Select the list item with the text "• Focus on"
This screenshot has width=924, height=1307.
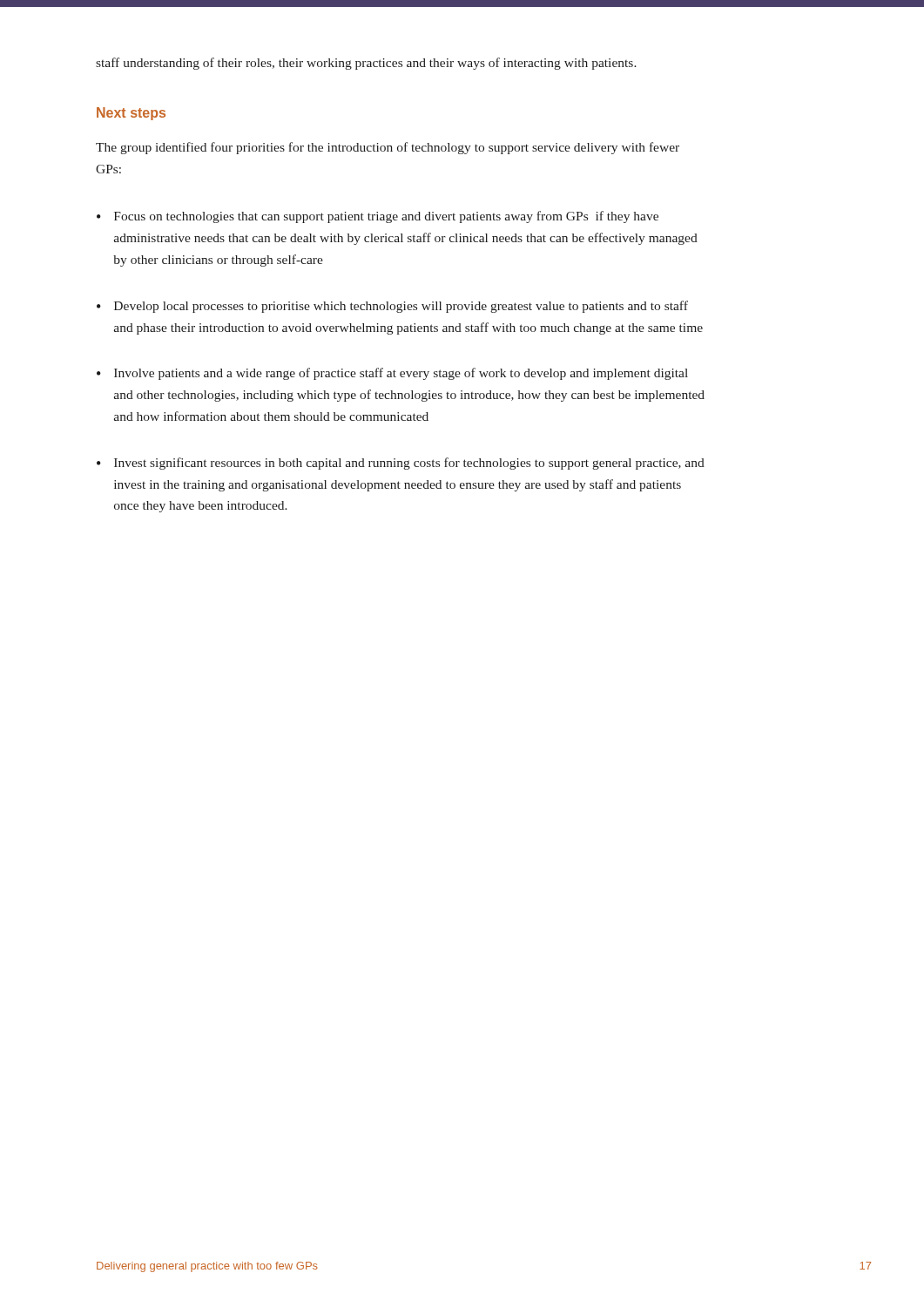(401, 238)
